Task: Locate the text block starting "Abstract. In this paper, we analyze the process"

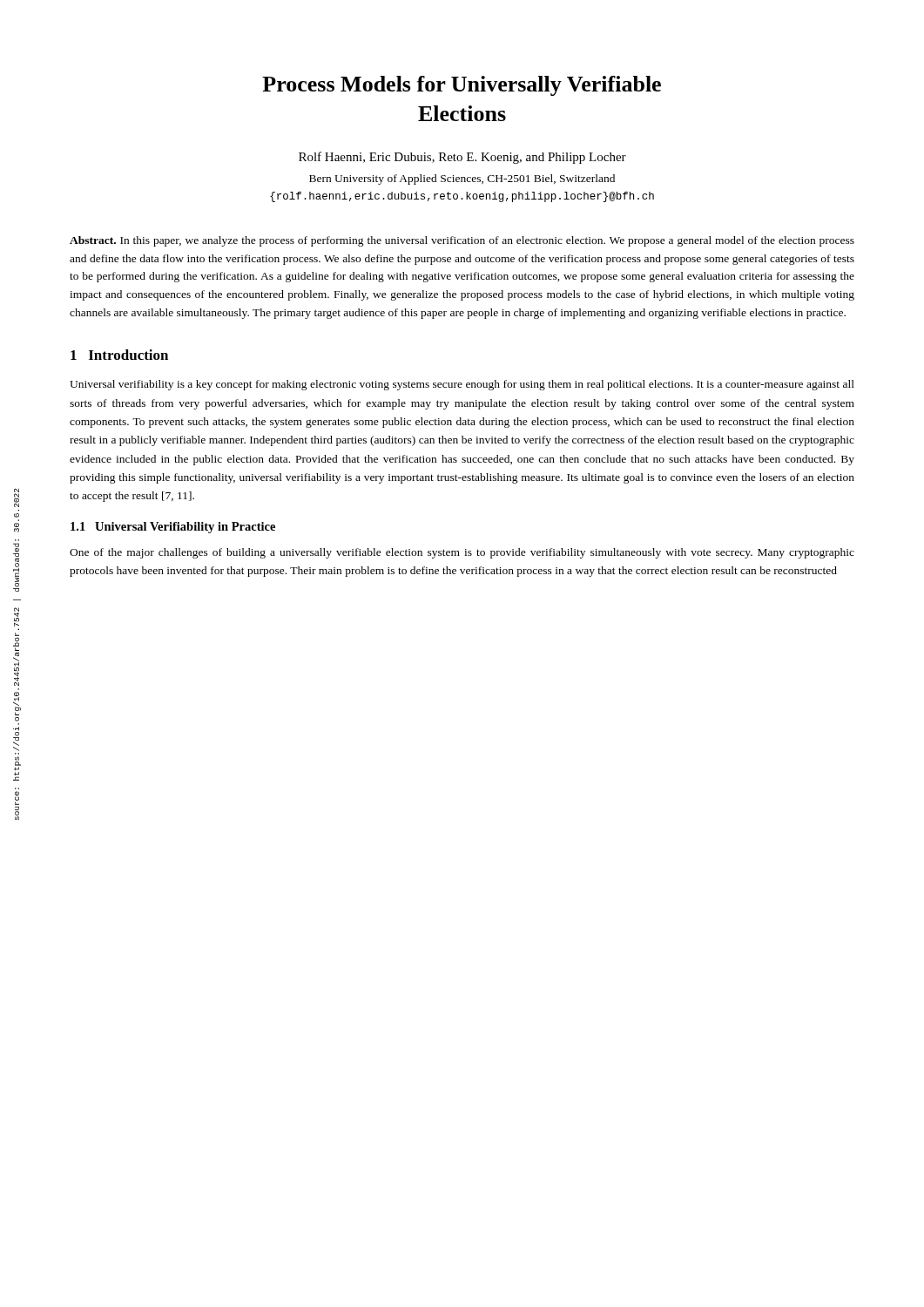Action: click(462, 276)
